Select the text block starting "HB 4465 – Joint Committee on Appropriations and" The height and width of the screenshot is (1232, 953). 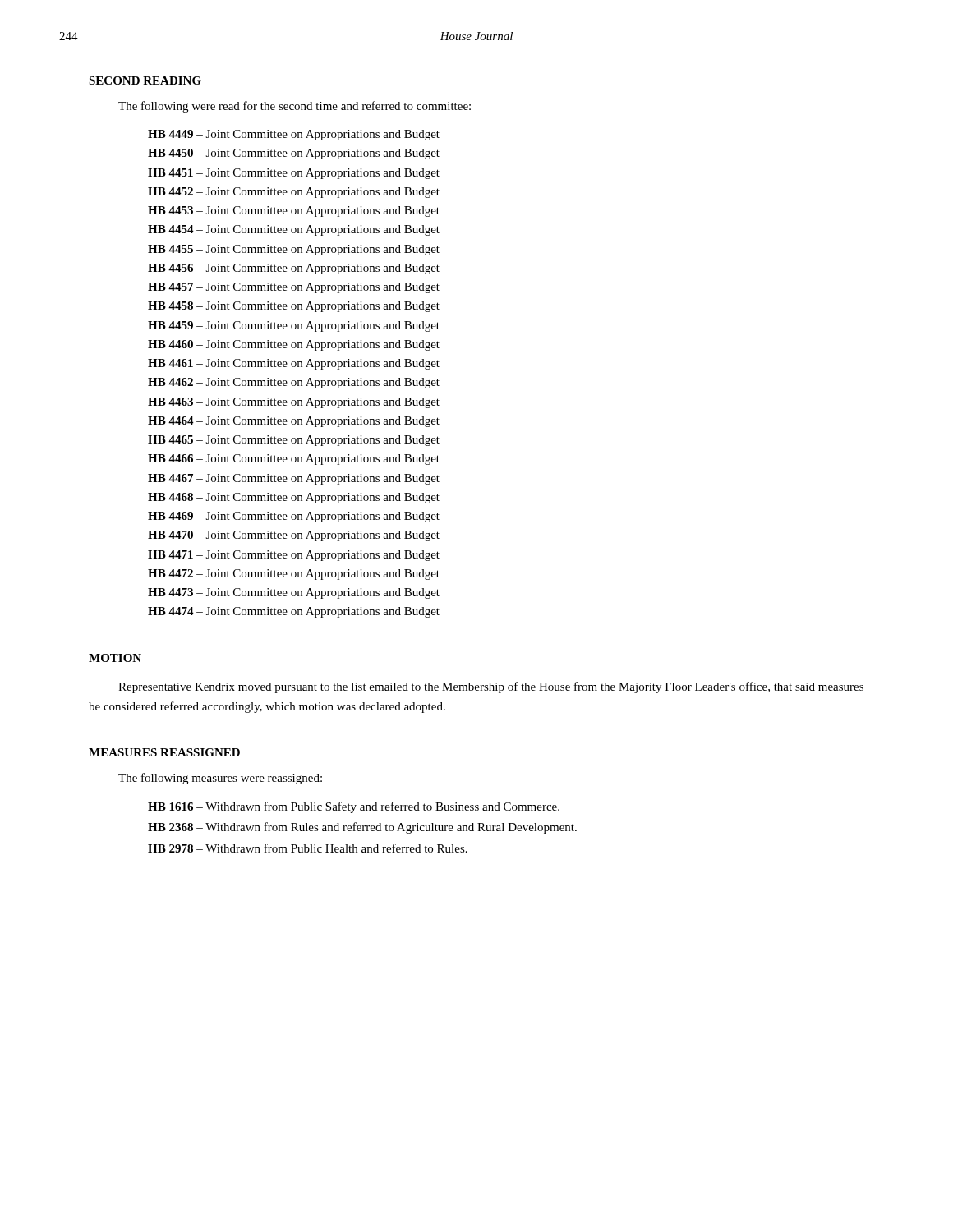point(294,439)
